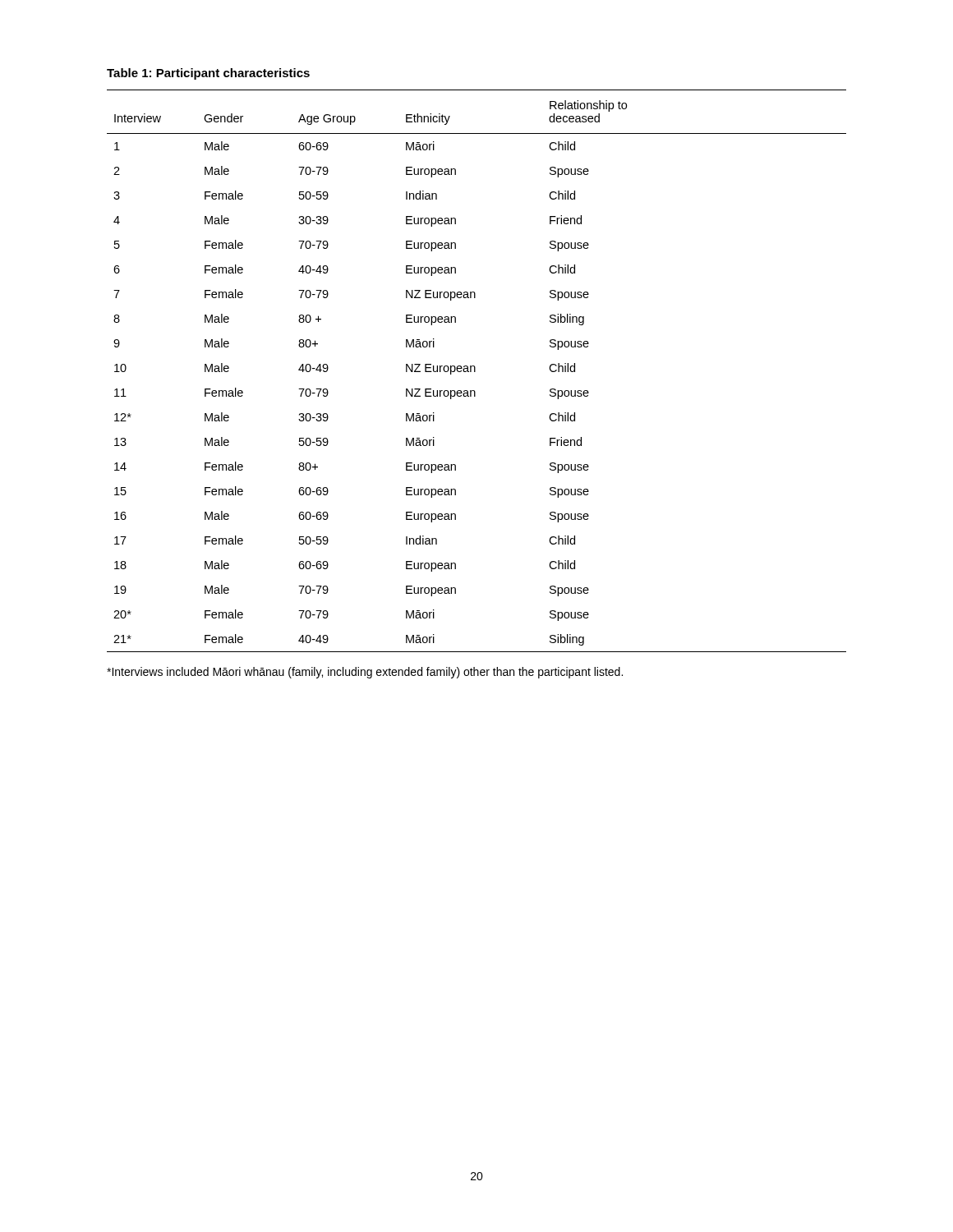The width and height of the screenshot is (953, 1232).
Task: Select the text starting "Interviews included Māori whānau (family, including"
Action: pos(365,672)
